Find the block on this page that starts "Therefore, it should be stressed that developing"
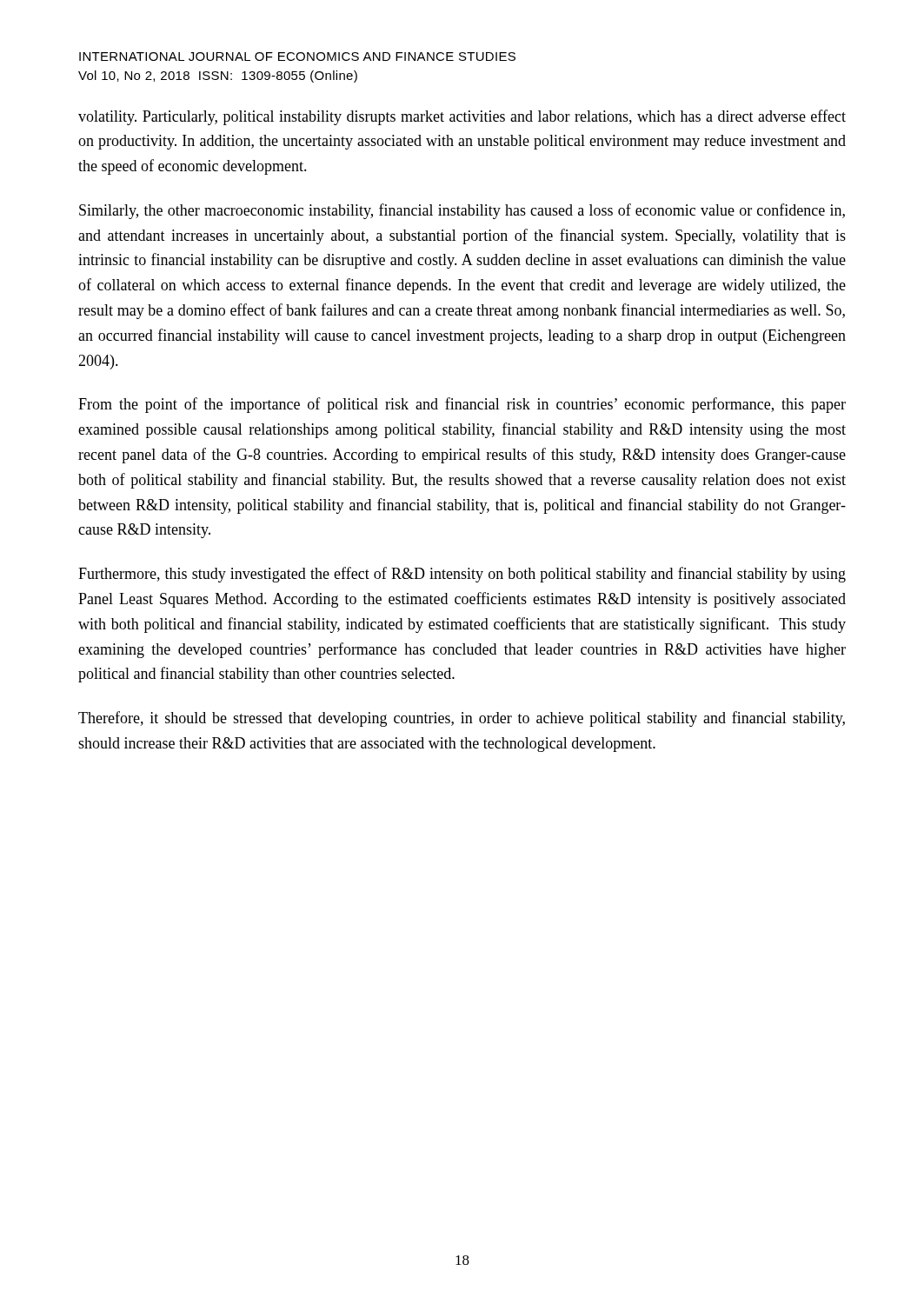The height and width of the screenshot is (1304, 924). click(462, 731)
